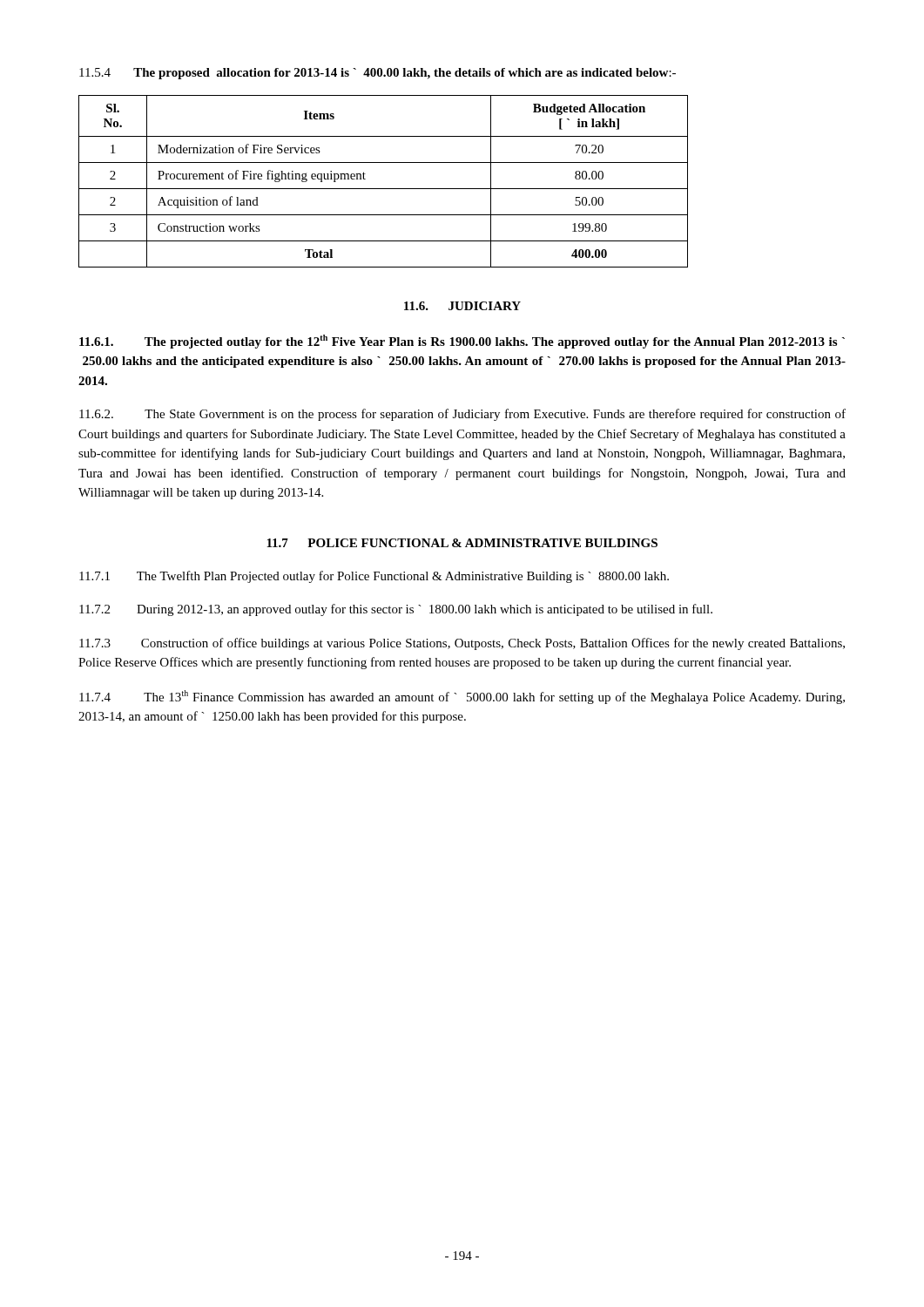The width and height of the screenshot is (924, 1307).
Task: Click on the passage starting "5.4 The proposed allocation for 2013-14"
Action: [x=377, y=72]
